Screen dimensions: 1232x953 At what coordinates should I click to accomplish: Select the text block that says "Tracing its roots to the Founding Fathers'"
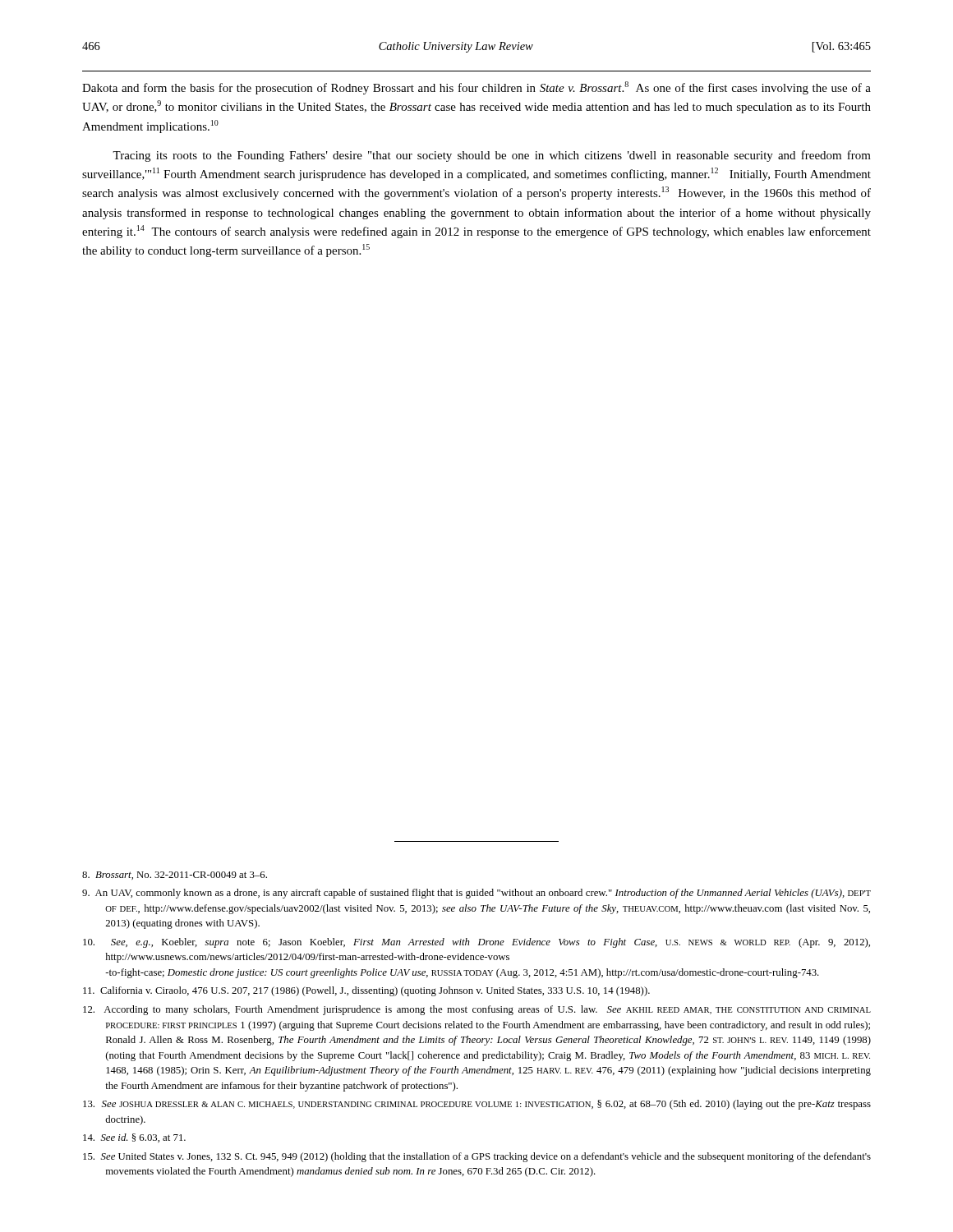[x=476, y=203]
